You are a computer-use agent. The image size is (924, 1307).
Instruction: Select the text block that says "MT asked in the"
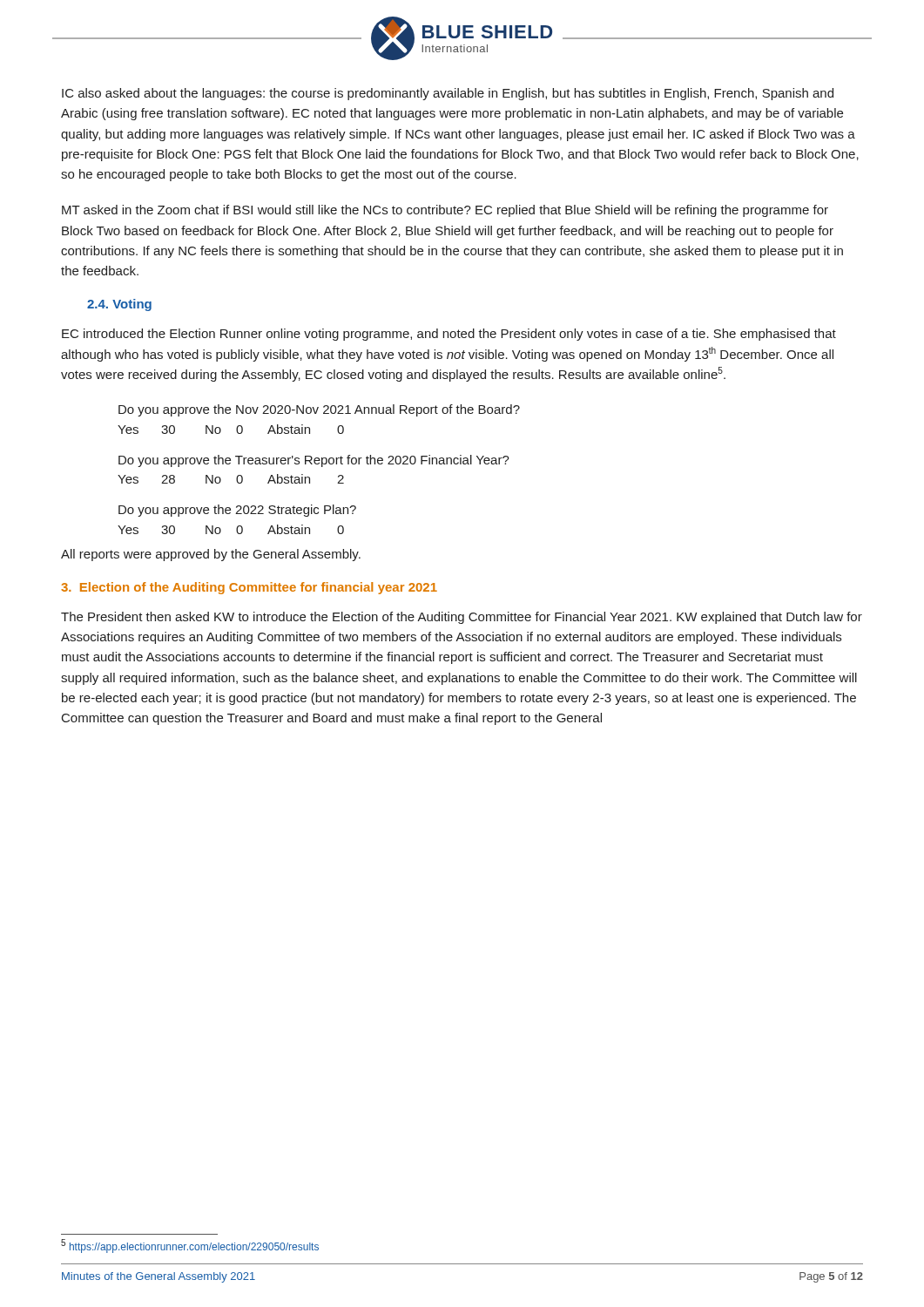coord(452,240)
